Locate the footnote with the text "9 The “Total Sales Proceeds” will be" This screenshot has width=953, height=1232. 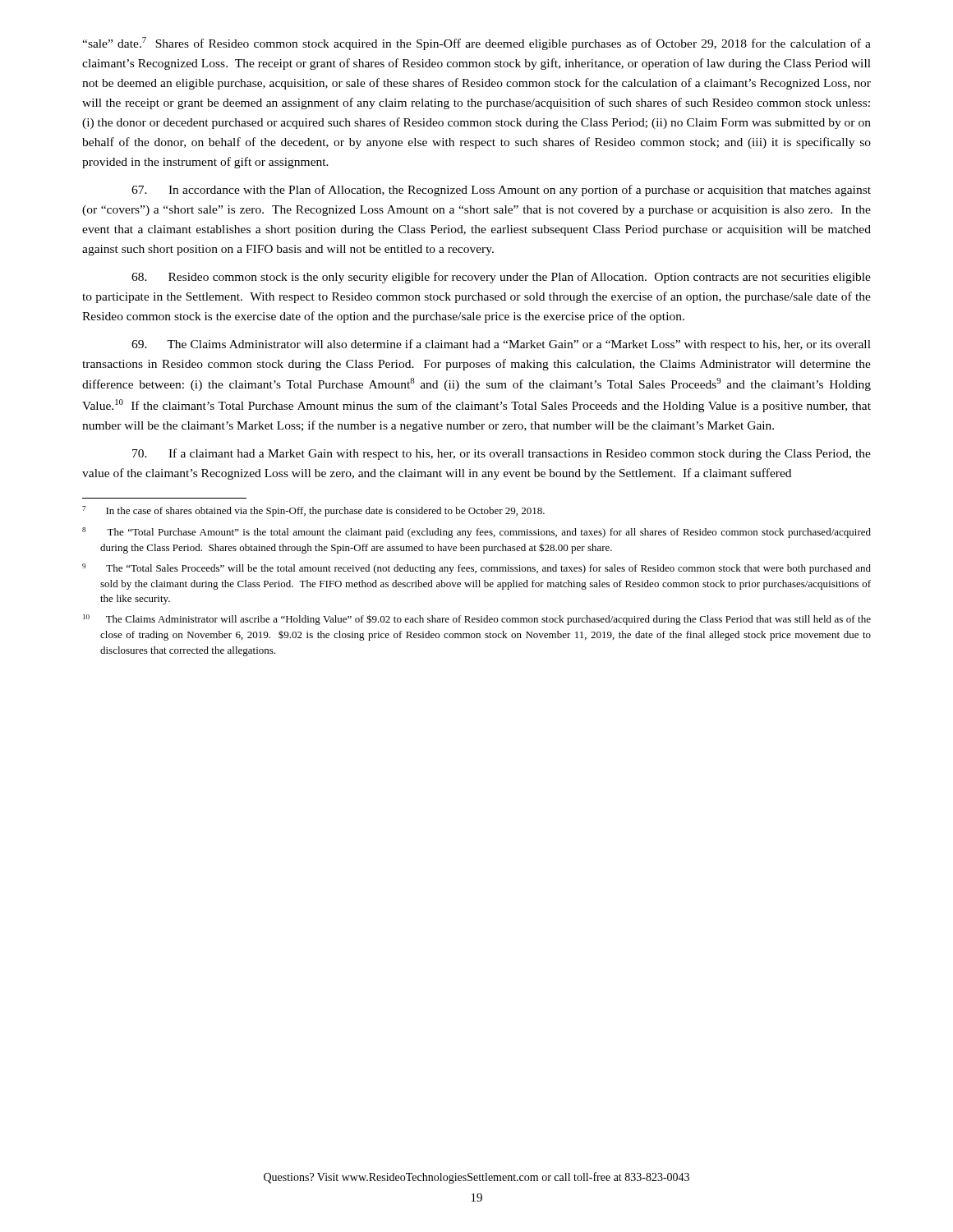click(476, 584)
